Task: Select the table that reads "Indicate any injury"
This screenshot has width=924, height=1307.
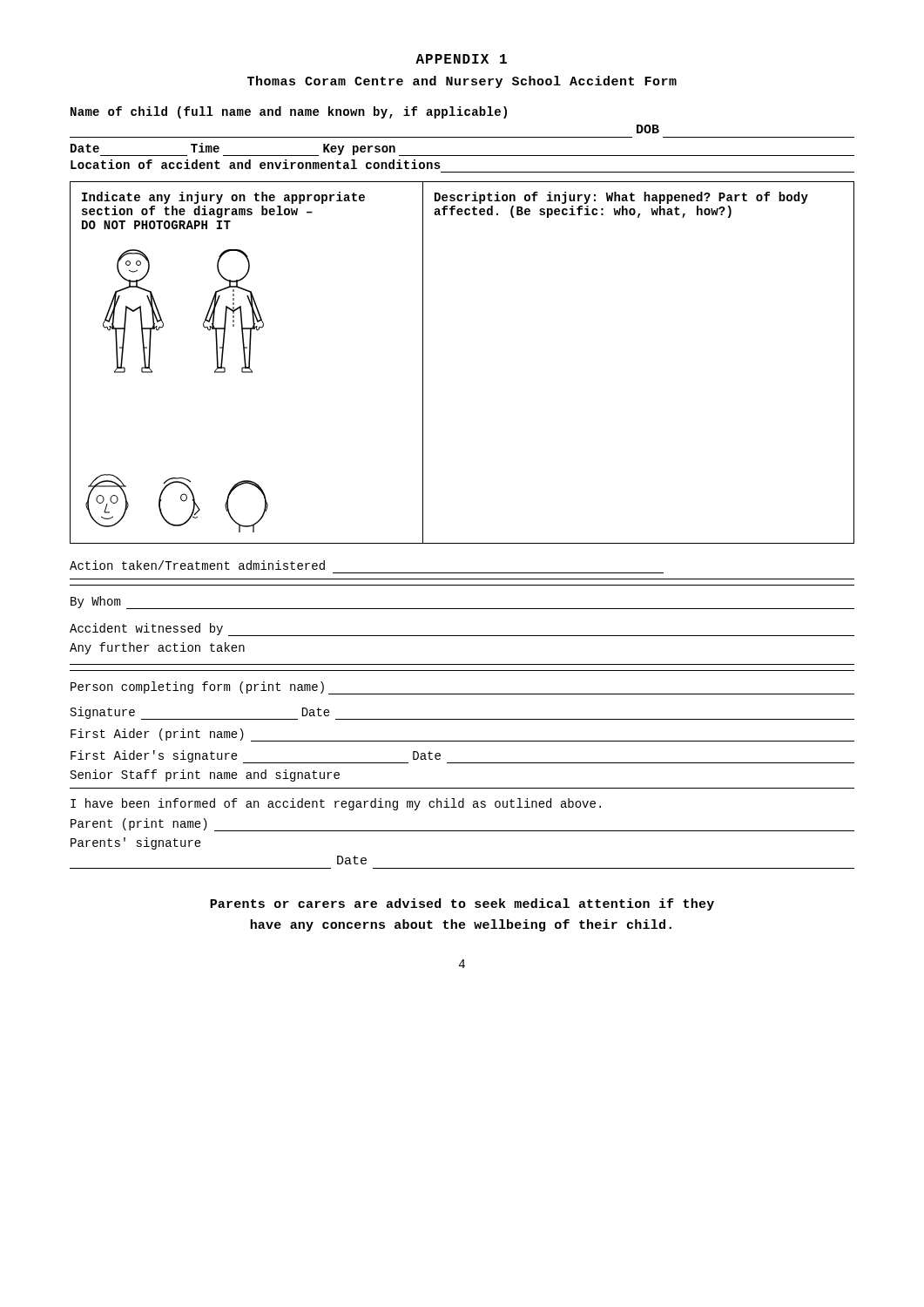Action: (x=462, y=362)
